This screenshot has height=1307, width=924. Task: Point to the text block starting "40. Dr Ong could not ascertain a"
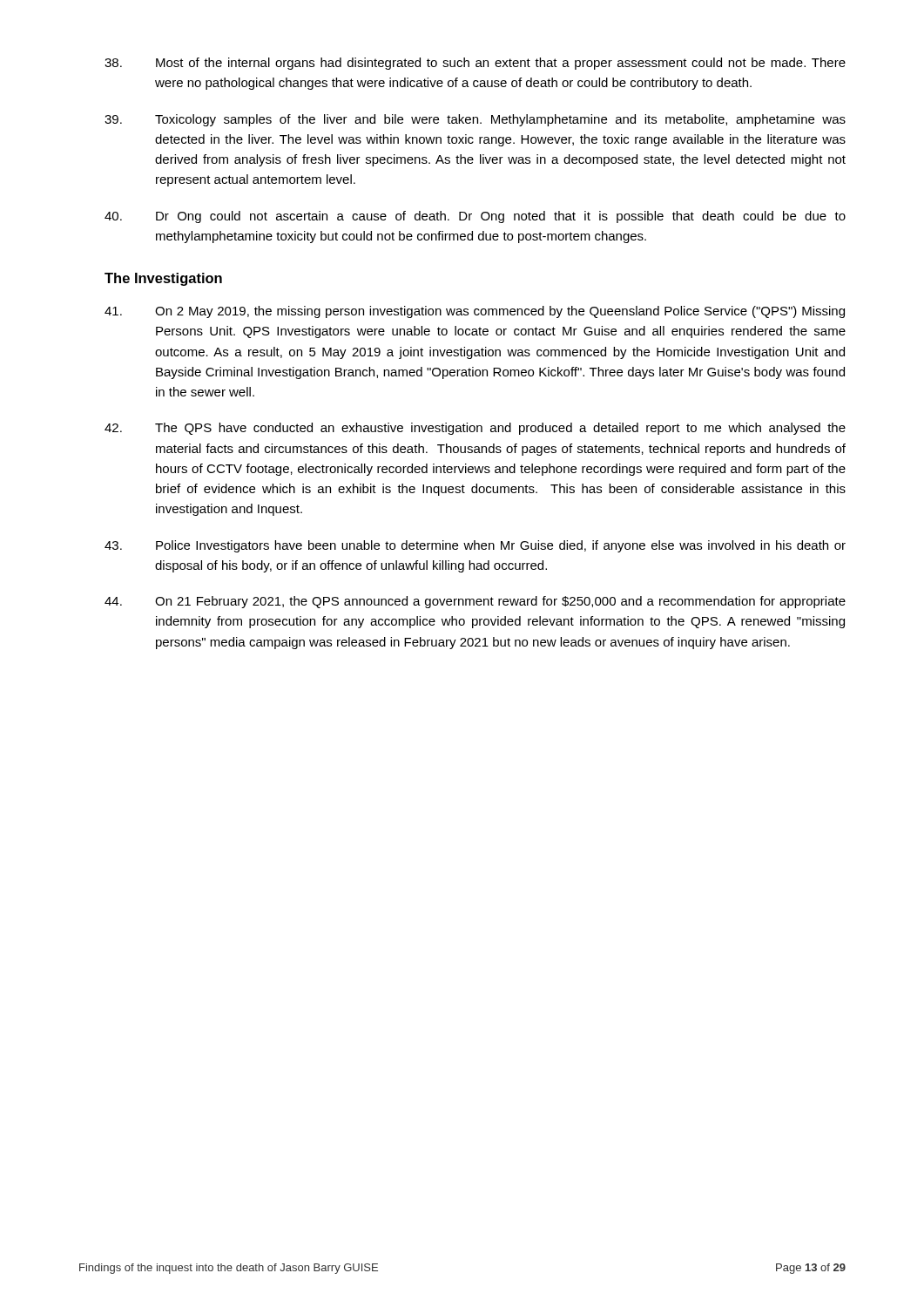pyautogui.click(x=475, y=225)
